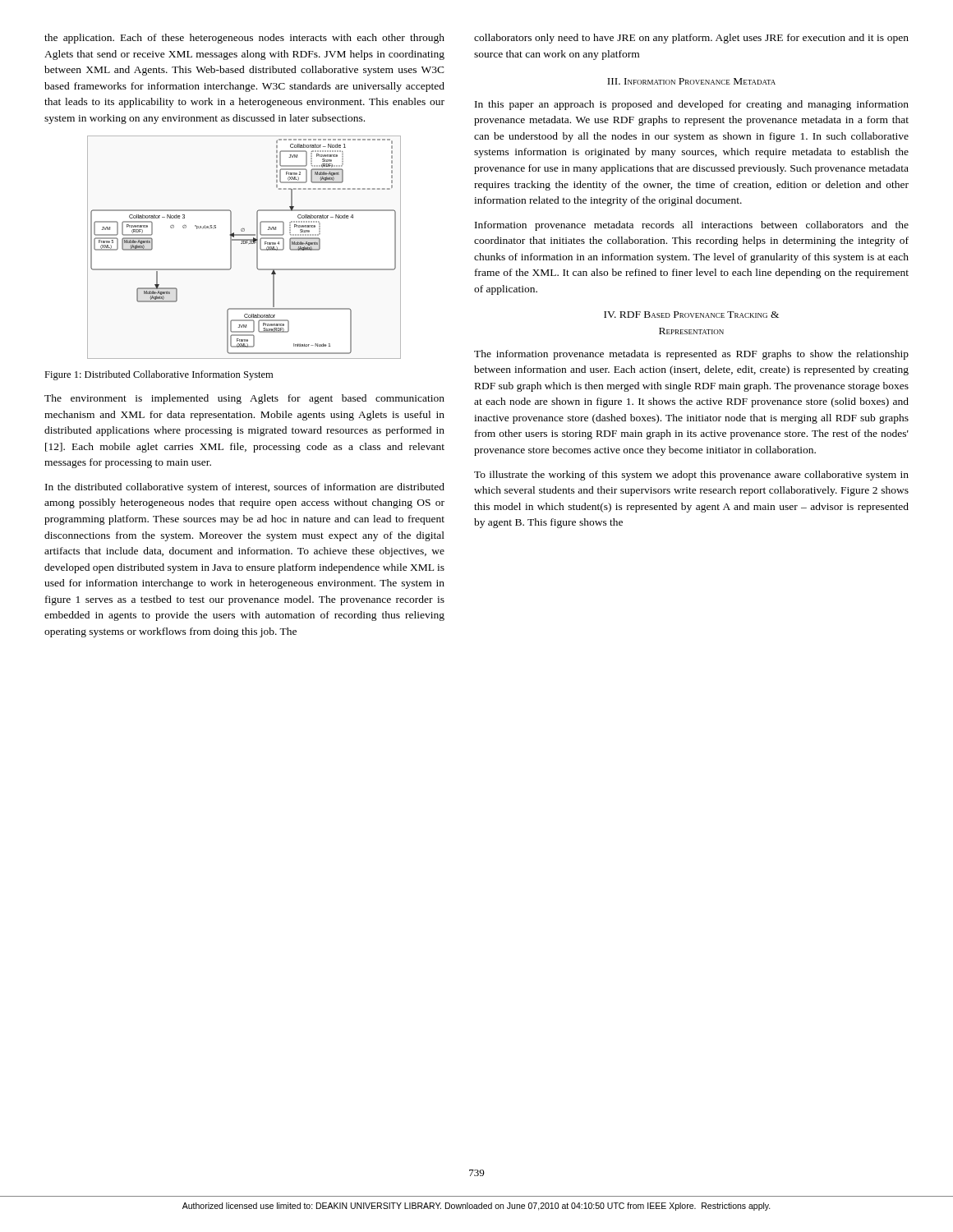Find the block on this page that starts "the application. Each of these heterogeneous"
This screenshot has height=1232, width=953.
click(x=244, y=77)
